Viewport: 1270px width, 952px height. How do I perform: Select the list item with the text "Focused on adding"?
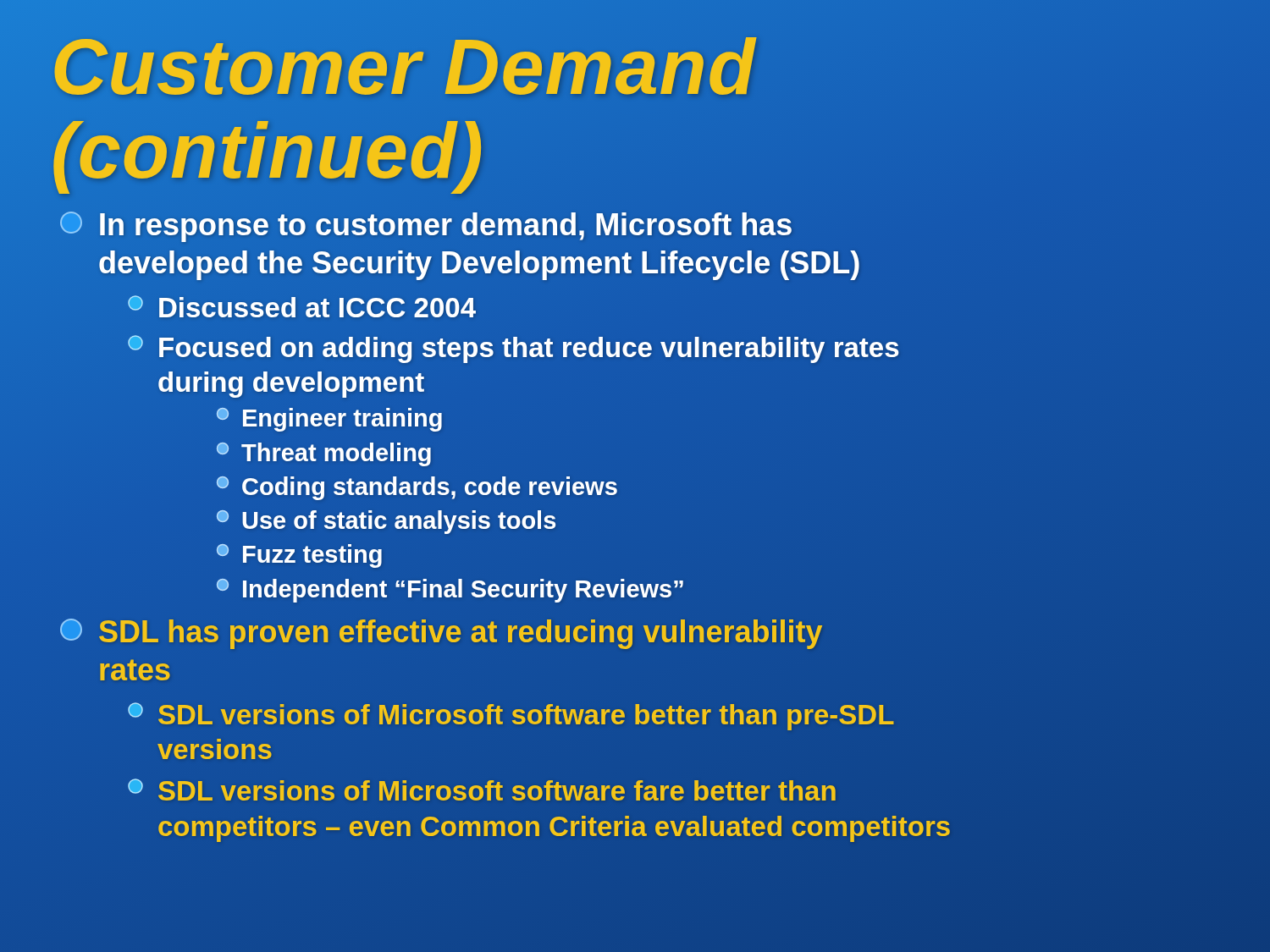[513, 365]
